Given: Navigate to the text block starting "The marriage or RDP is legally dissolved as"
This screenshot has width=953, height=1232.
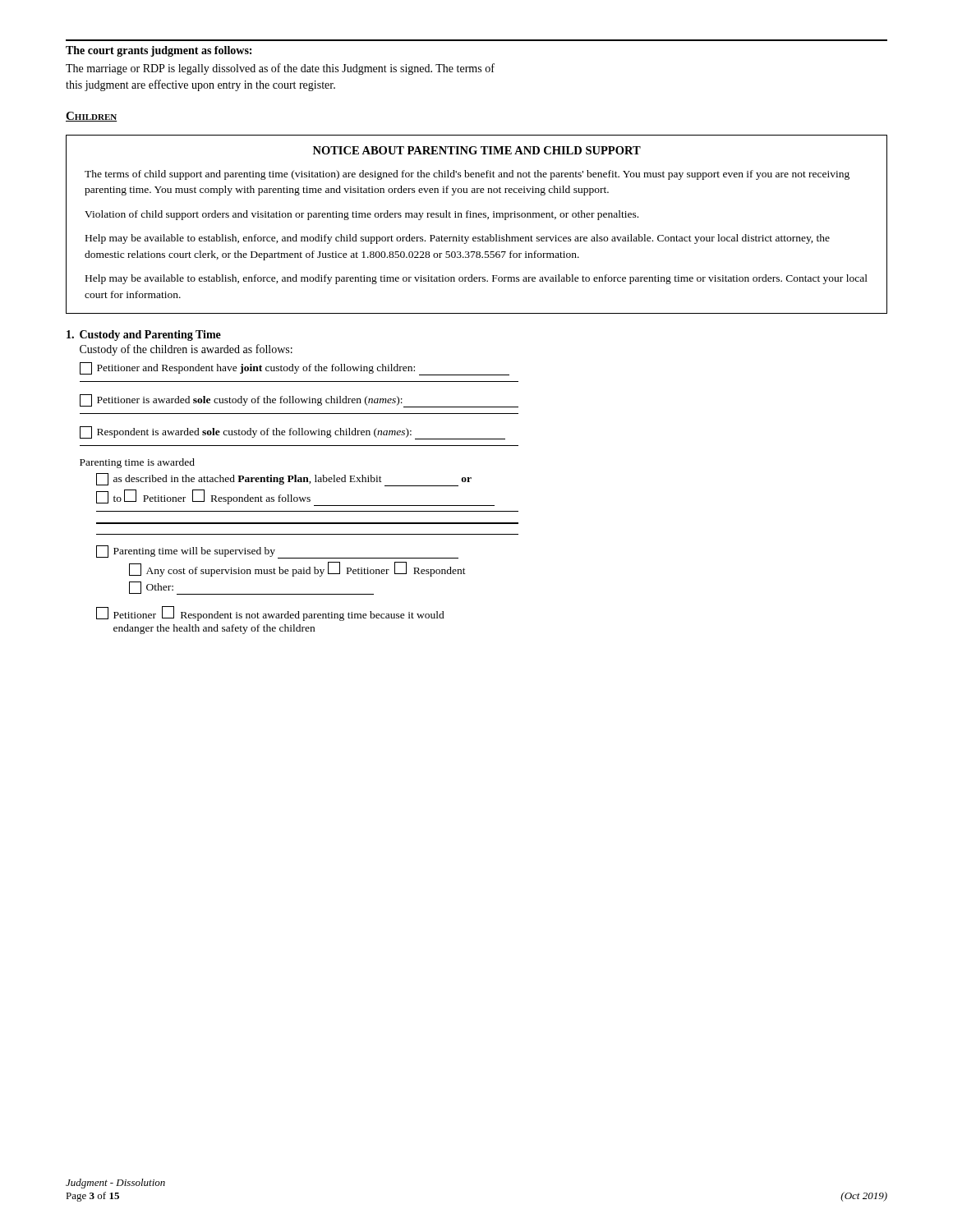Looking at the screenshot, I should click(280, 77).
